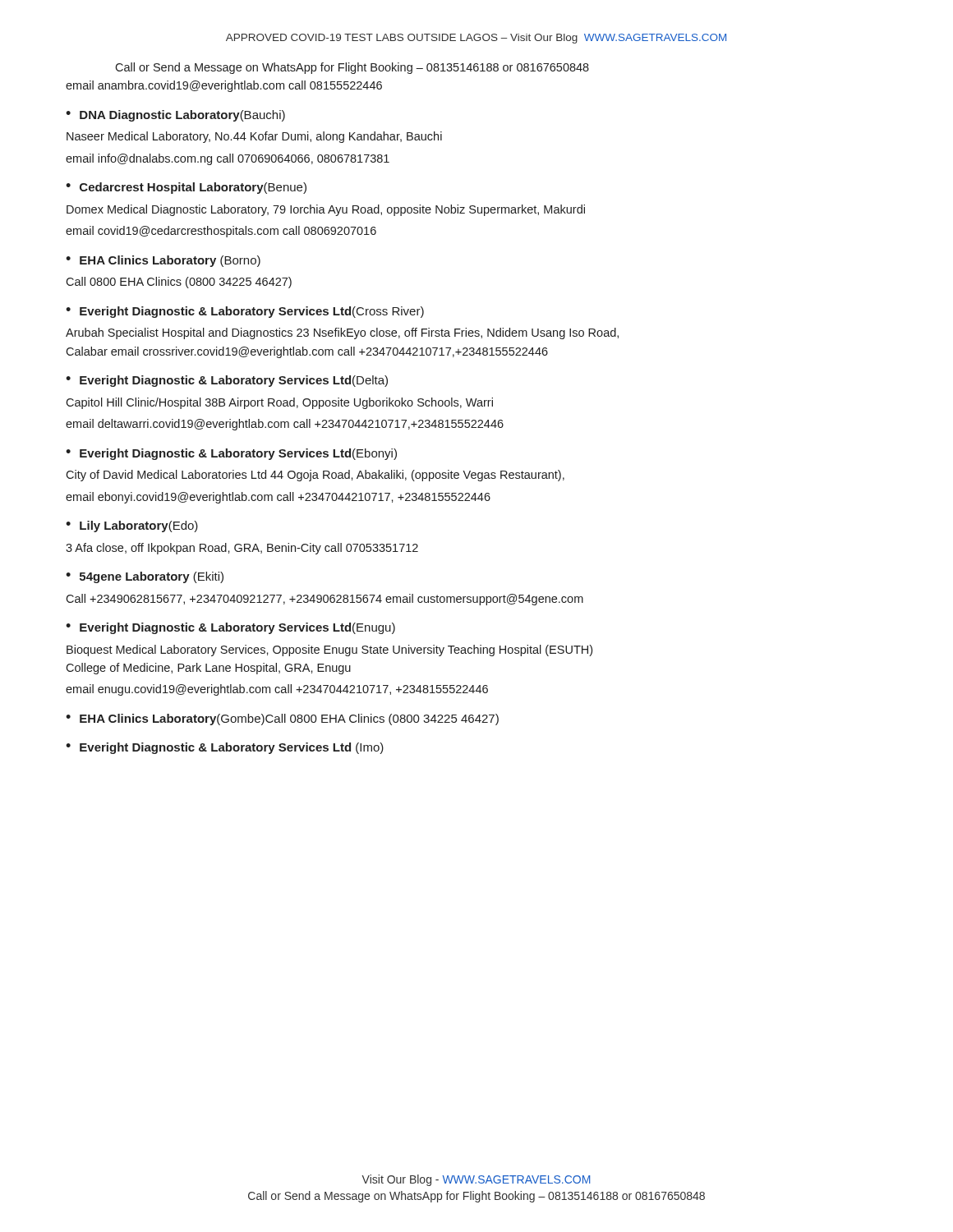The width and height of the screenshot is (953, 1232).
Task: Select the text block that says "Call 0800 EHA Clinics"
Action: 179,282
